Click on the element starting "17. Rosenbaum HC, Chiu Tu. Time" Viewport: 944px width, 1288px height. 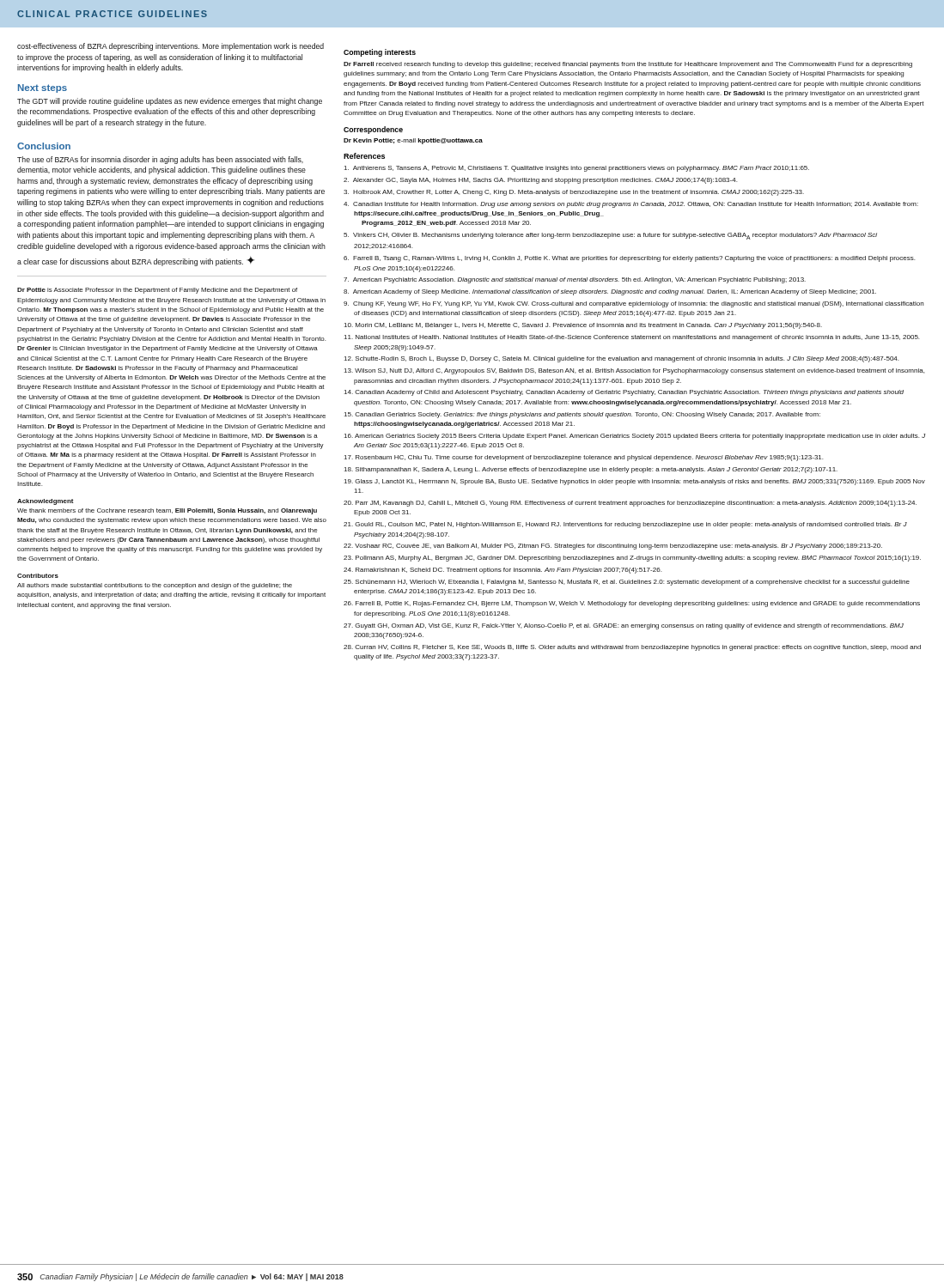635,457
